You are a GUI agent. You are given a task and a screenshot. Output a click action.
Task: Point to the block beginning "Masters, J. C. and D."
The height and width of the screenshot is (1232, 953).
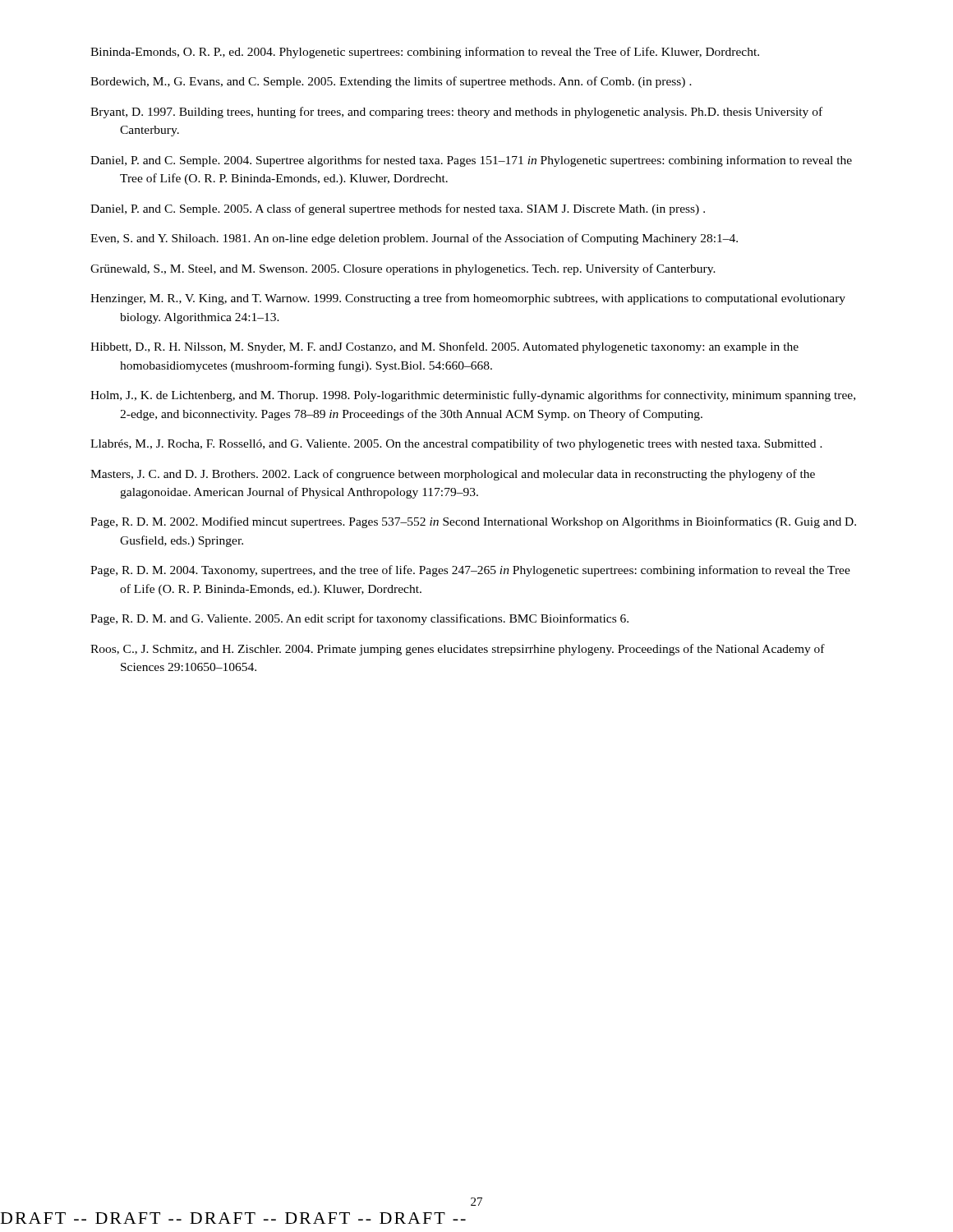click(x=453, y=482)
